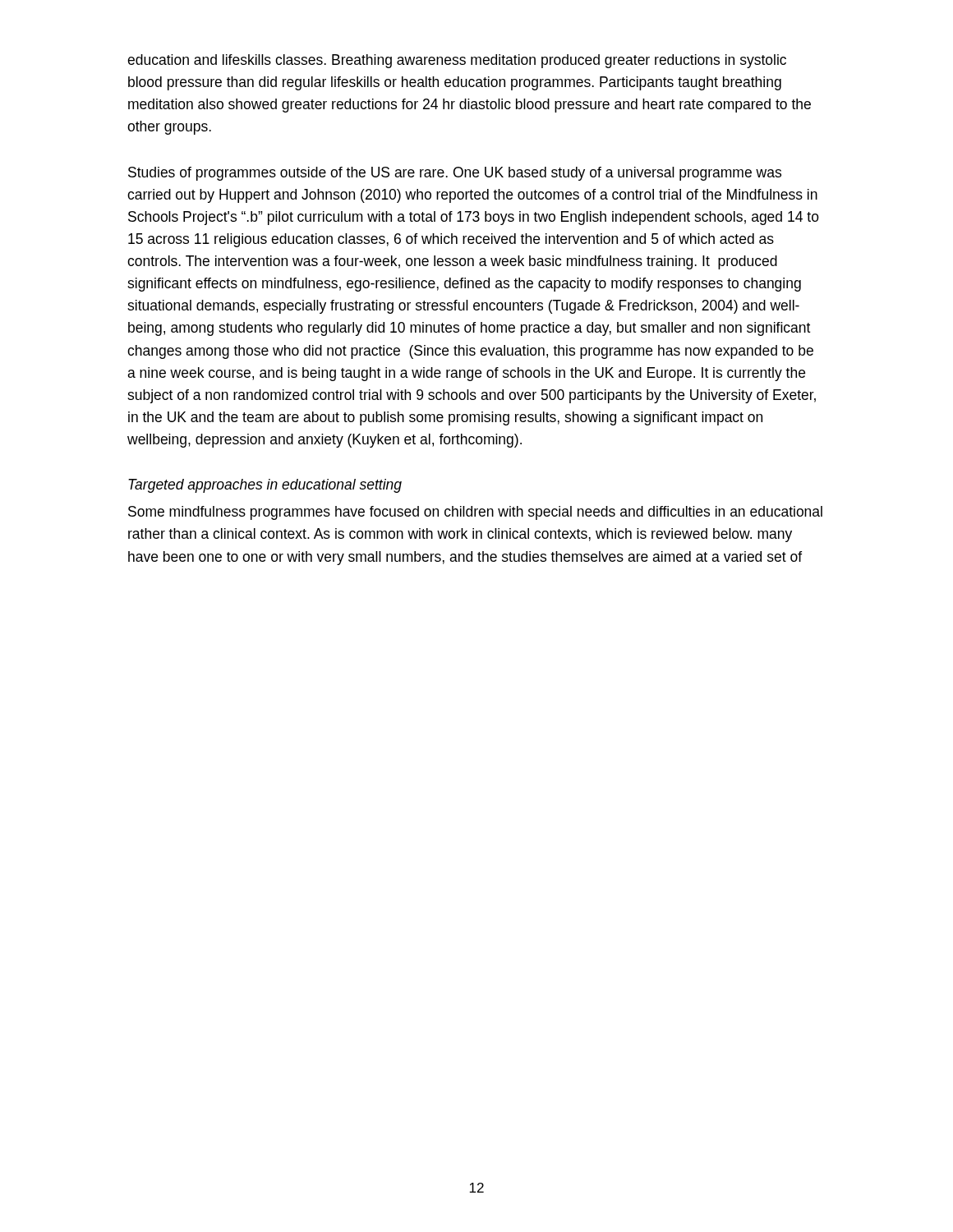Locate the block starting "Targeted approaches in educational setting"
The width and height of the screenshot is (953, 1232).
[265, 485]
